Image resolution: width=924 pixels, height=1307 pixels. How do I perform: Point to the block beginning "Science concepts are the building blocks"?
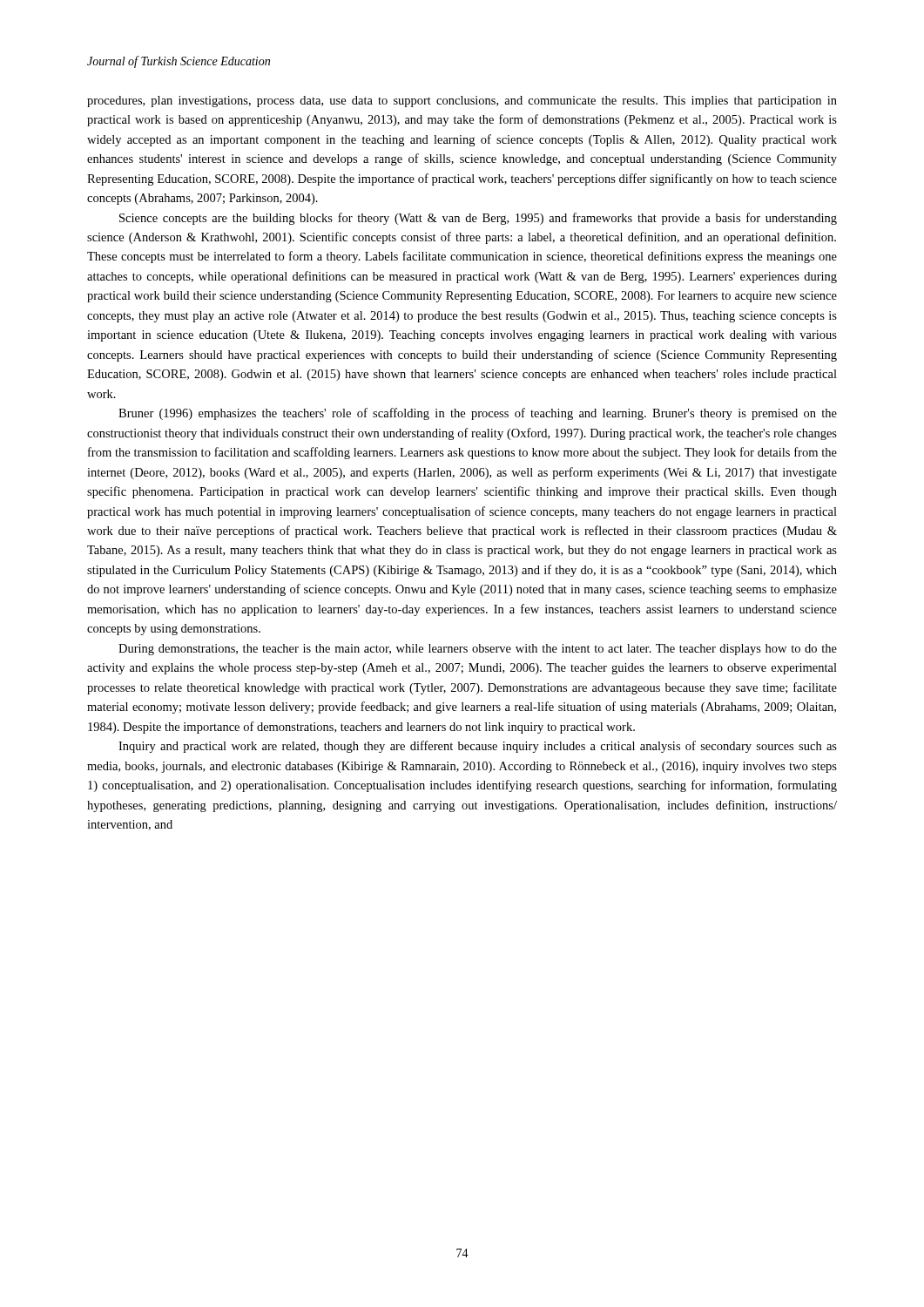click(462, 306)
